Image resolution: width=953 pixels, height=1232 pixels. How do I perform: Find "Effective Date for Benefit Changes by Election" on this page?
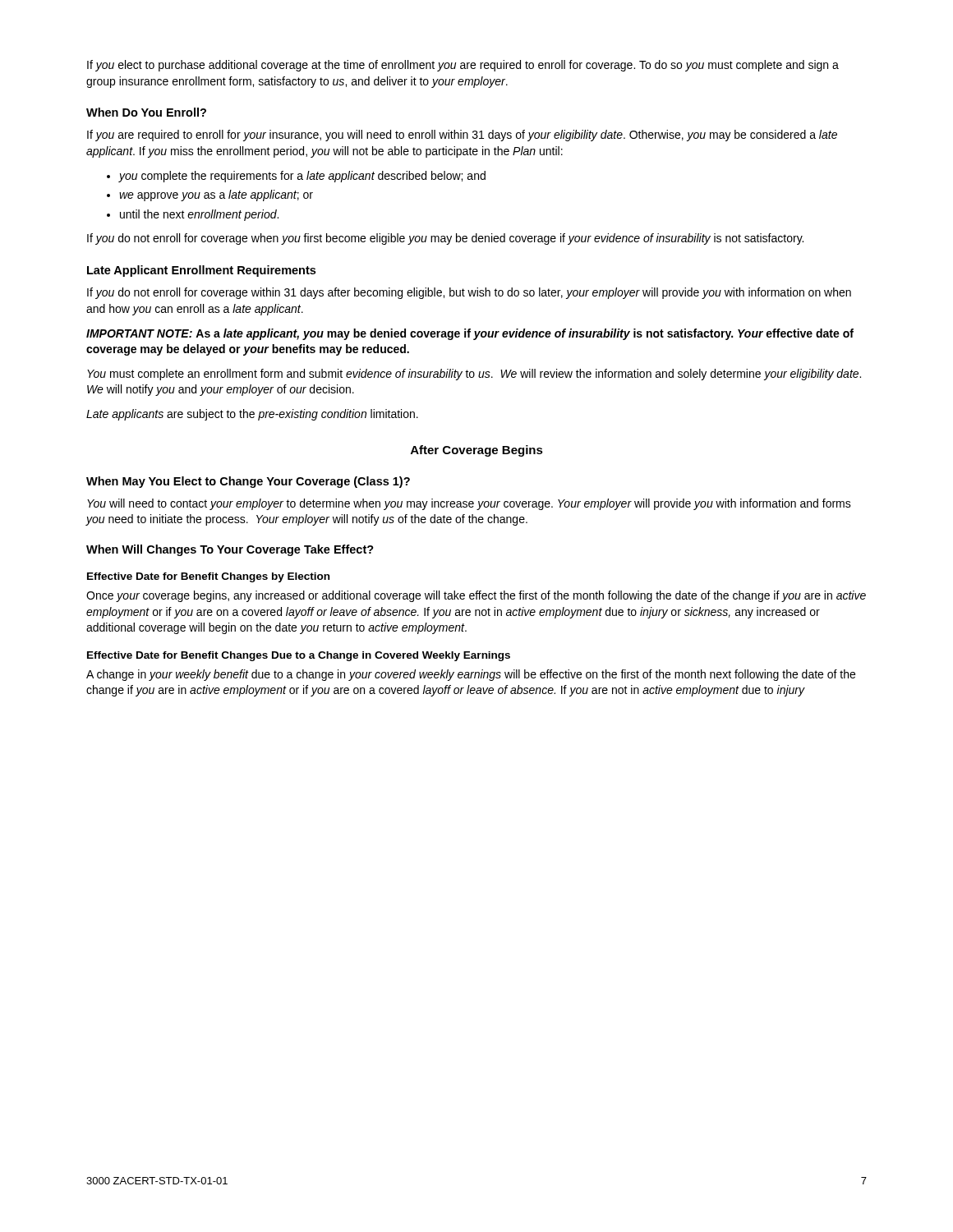[x=208, y=576]
